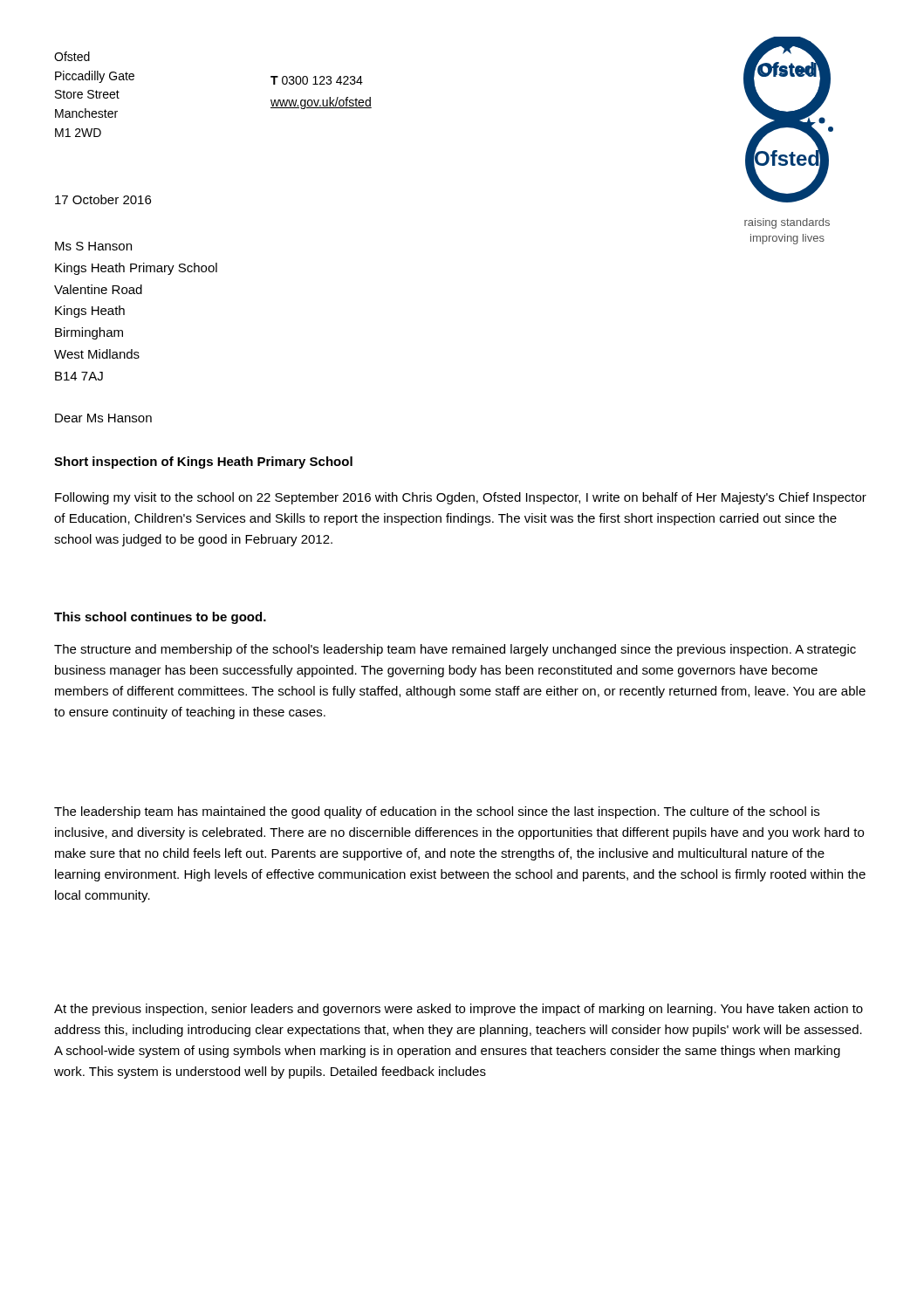Screen dimensions: 1309x924
Task: Find "This school continues to be good." on this page
Action: click(160, 617)
